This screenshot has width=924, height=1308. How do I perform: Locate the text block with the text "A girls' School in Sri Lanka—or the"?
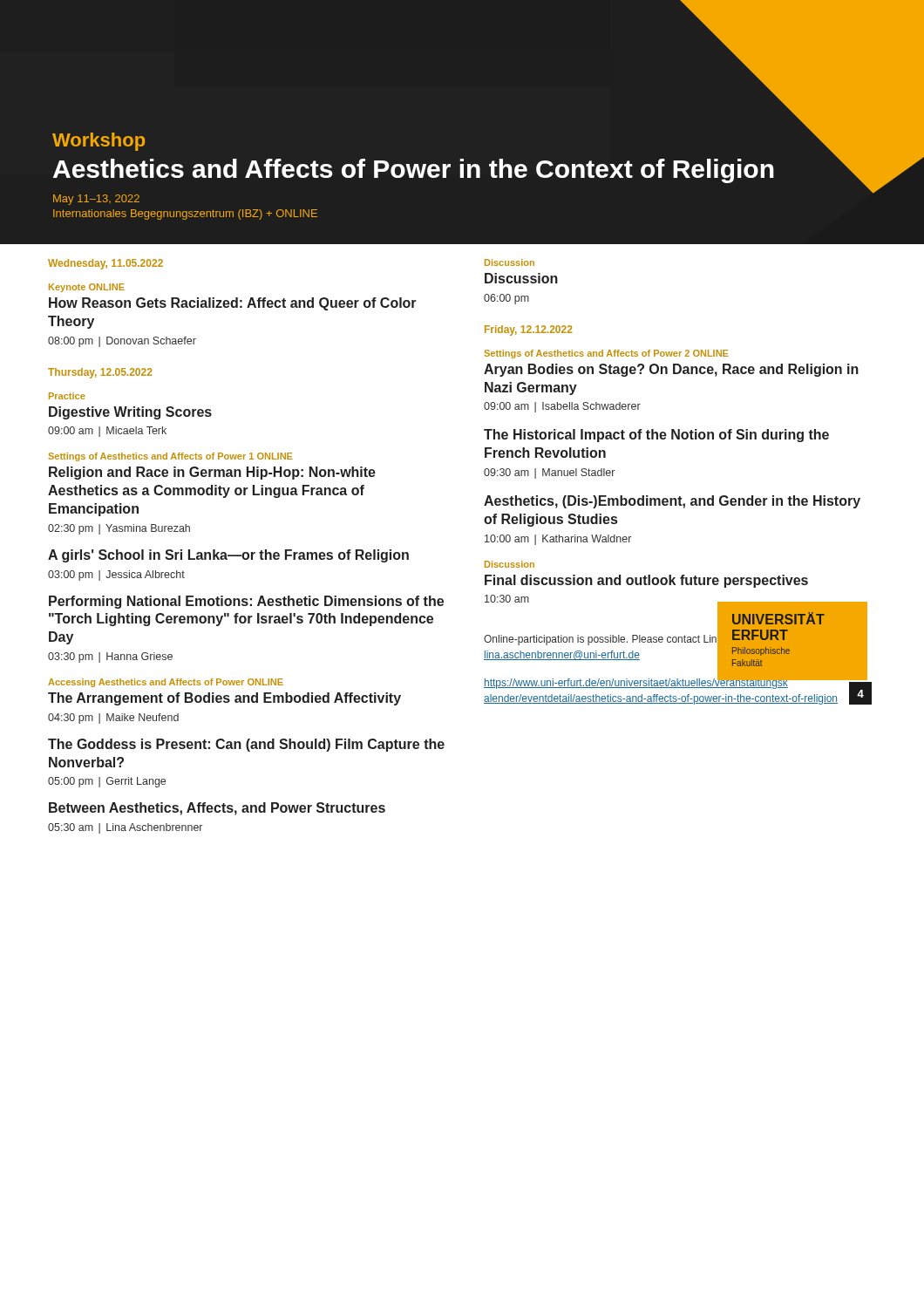(x=248, y=563)
